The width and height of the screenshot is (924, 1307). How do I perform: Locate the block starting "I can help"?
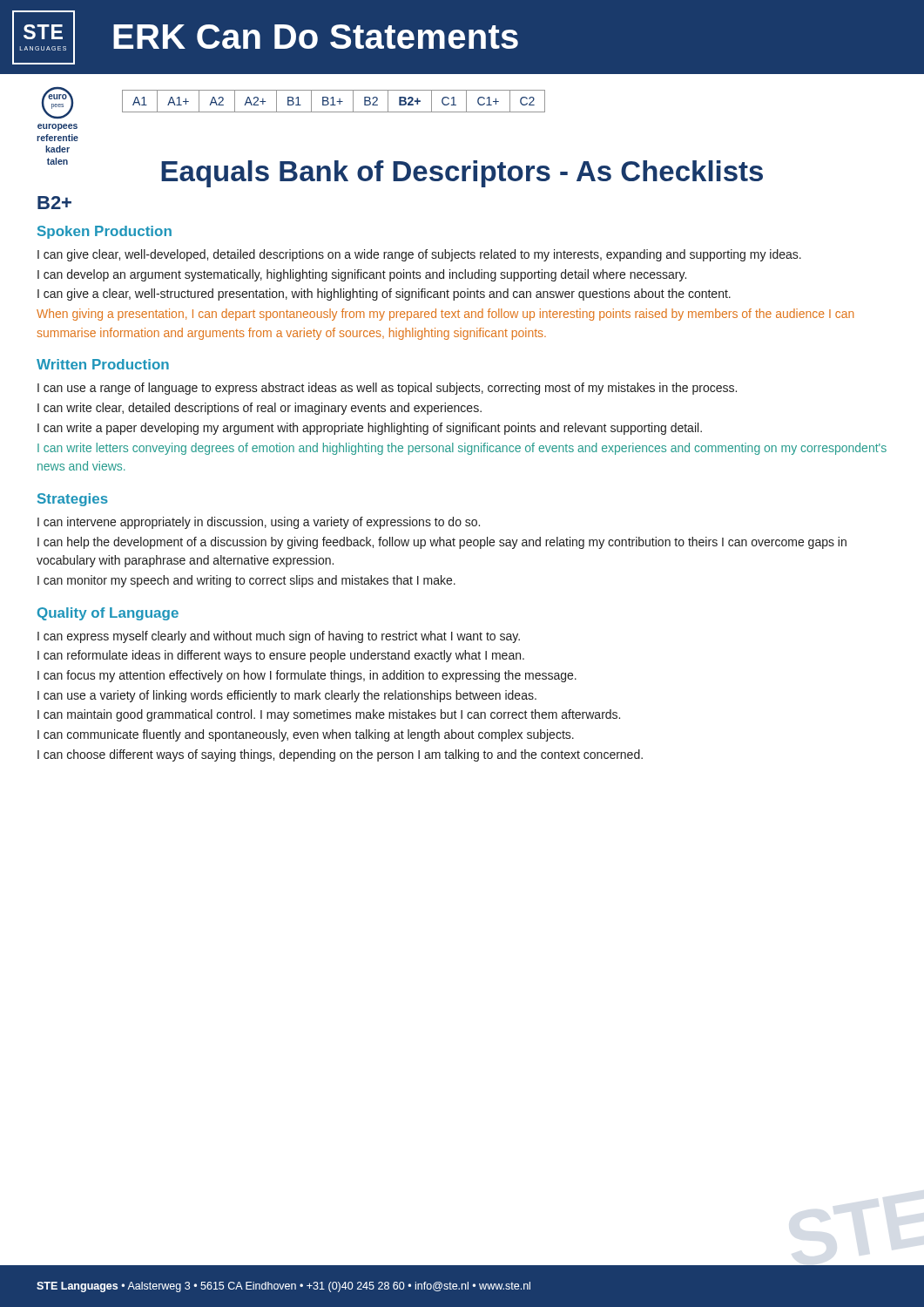(442, 551)
